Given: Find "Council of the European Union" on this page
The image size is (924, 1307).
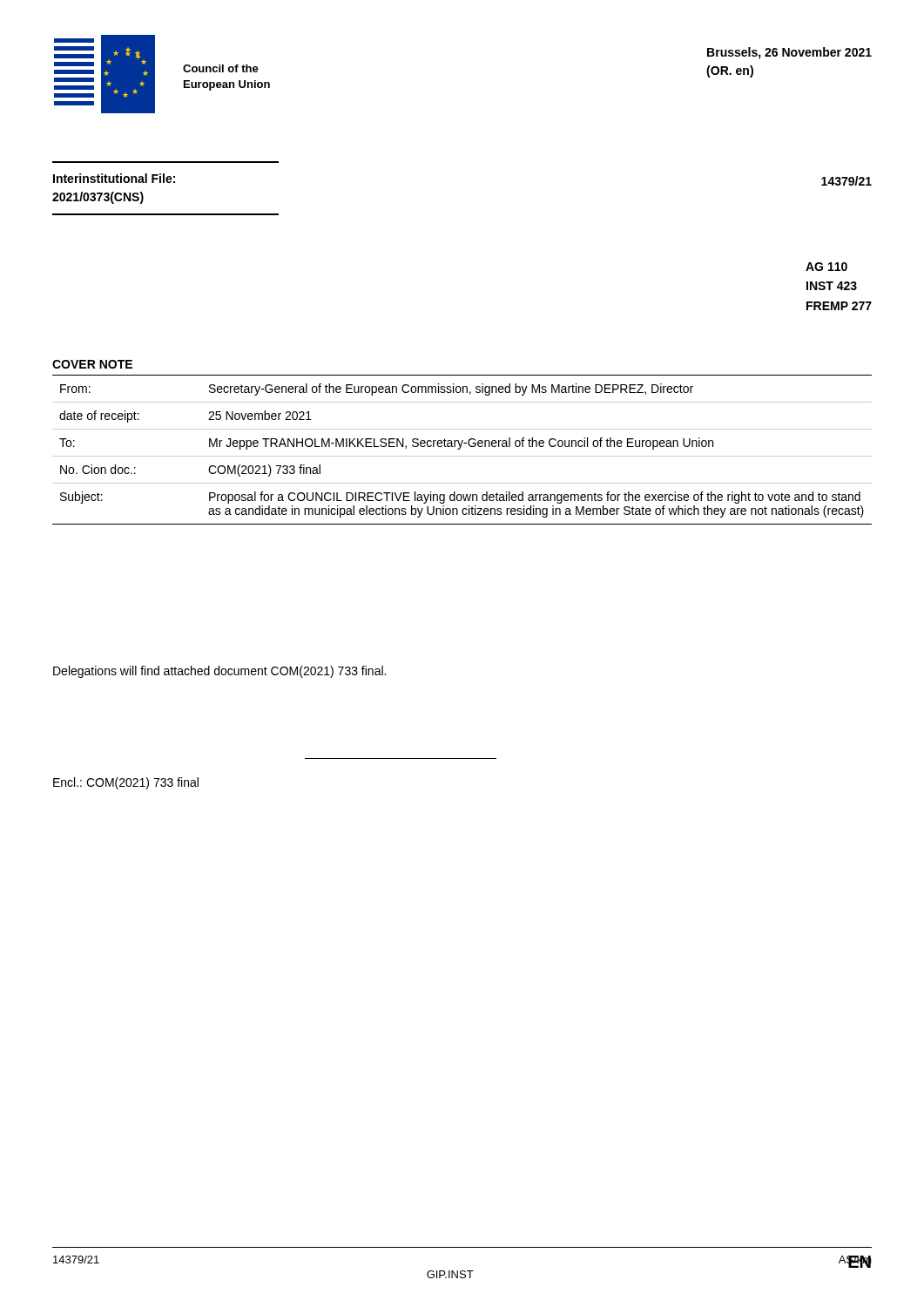Looking at the screenshot, I should tap(227, 77).
